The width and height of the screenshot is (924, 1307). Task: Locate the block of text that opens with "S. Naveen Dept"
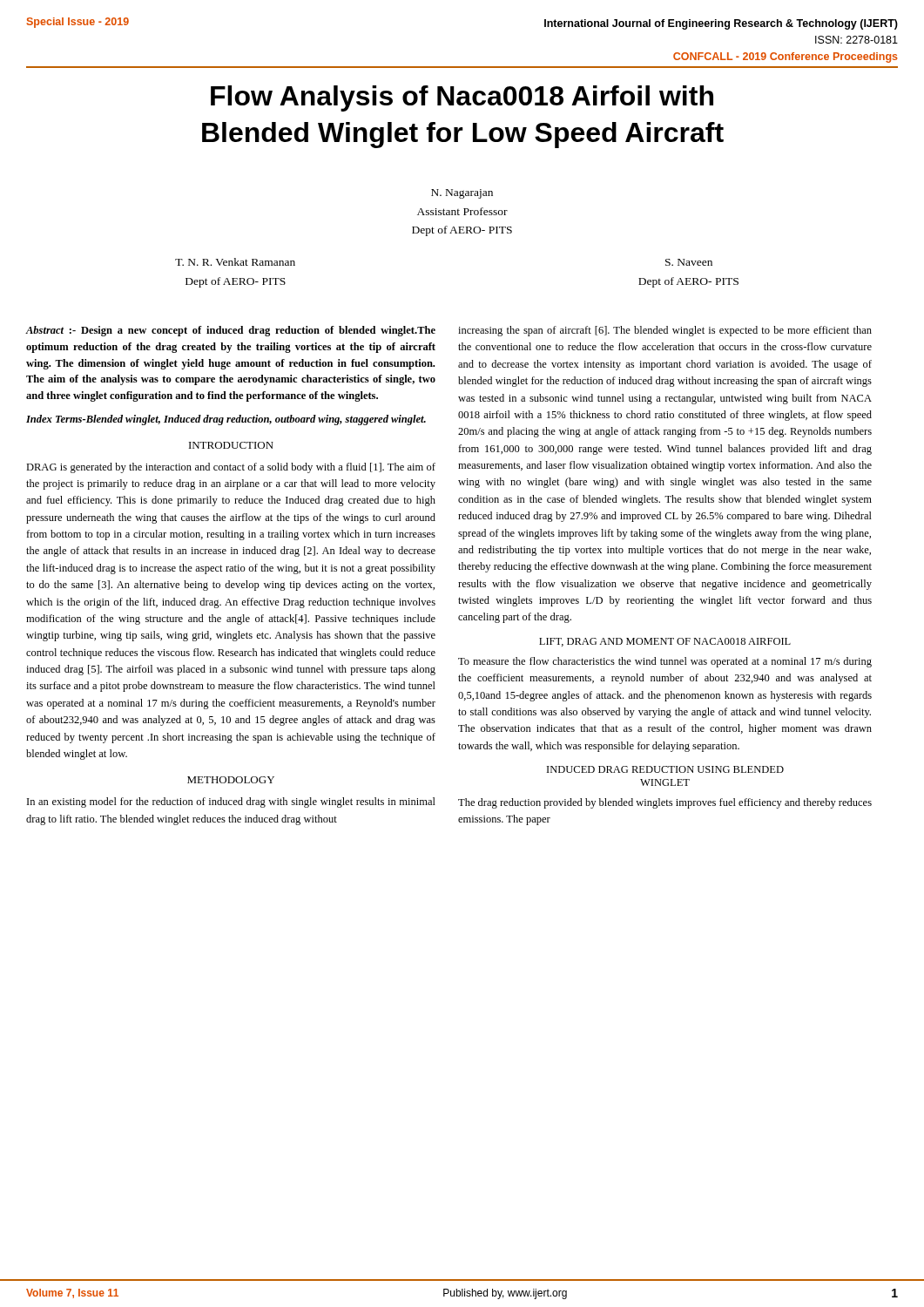(689, 271)
